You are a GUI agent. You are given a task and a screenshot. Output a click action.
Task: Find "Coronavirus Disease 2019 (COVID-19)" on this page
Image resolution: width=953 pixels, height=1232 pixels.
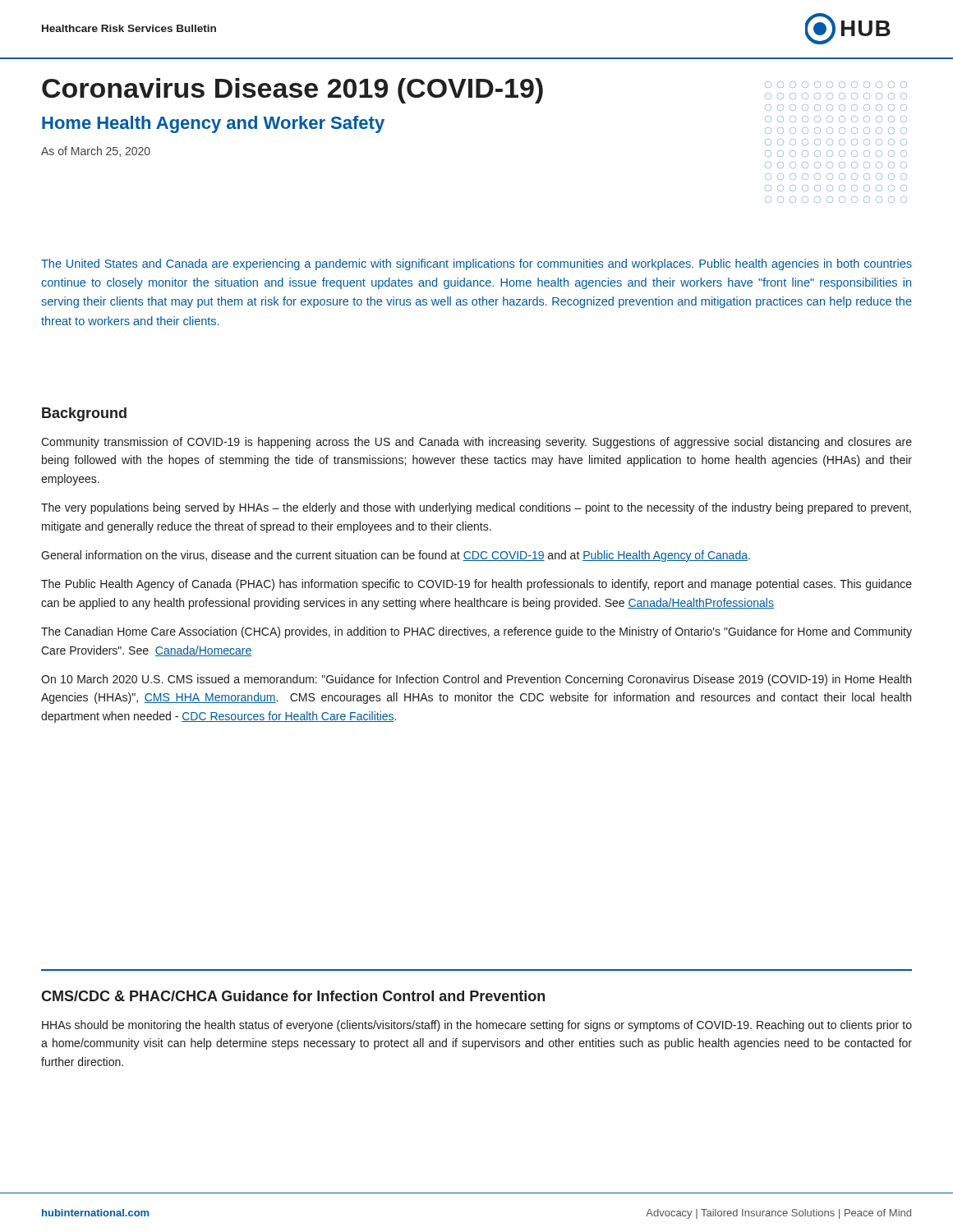coord(293,88)
